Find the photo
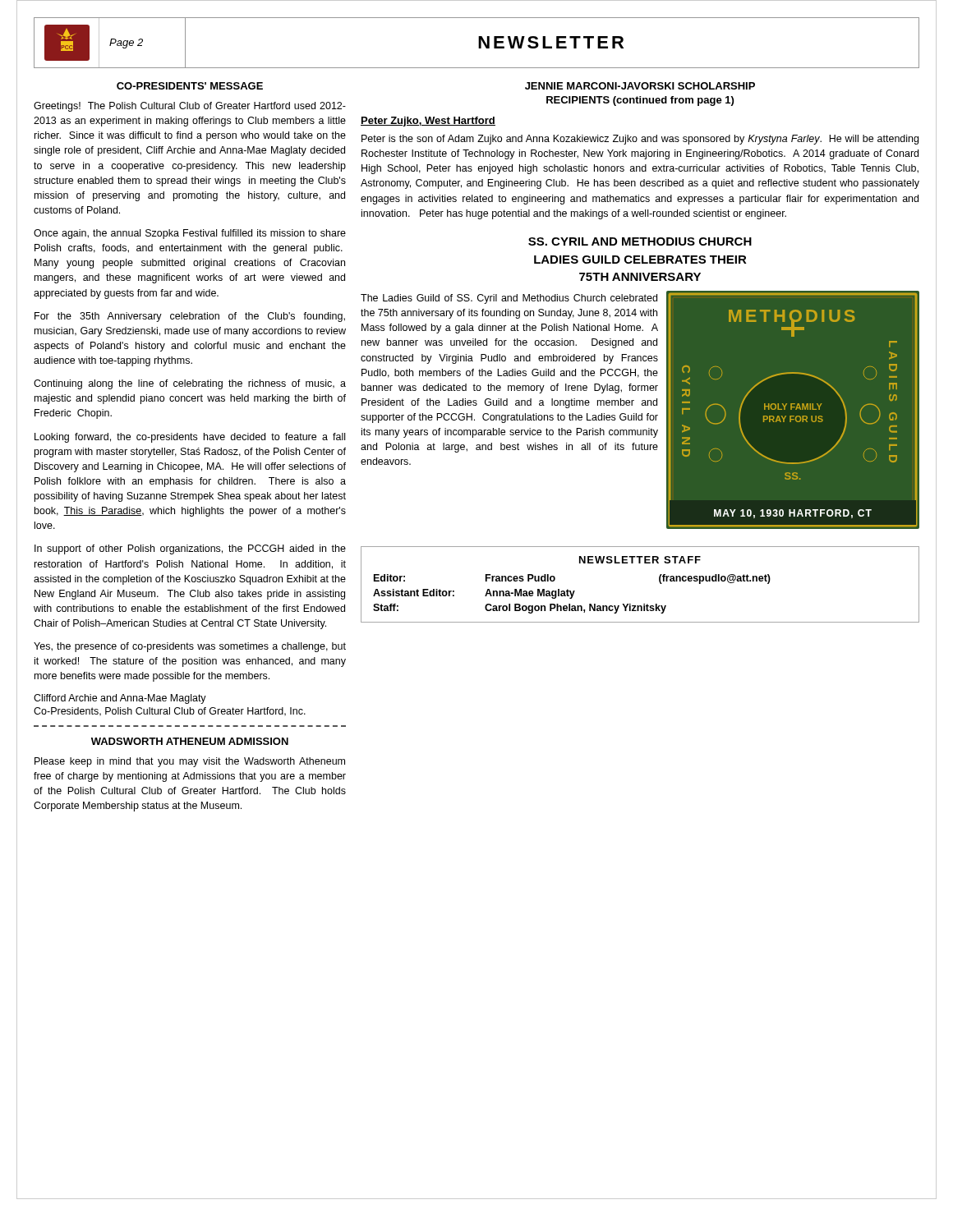The height and width of the screenshot is (1232, 953). click(793, 411)
